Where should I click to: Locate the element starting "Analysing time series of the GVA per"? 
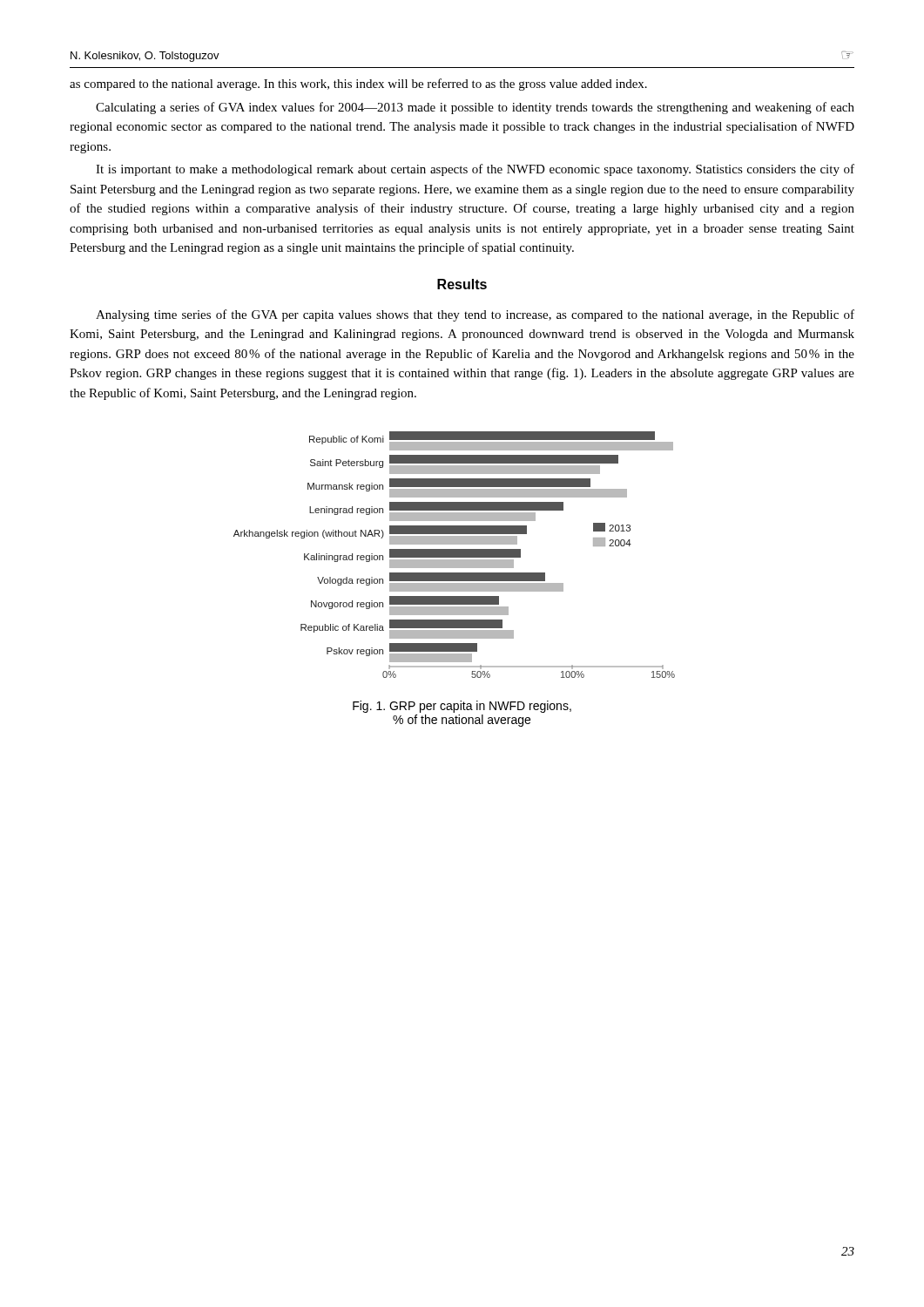(x=462, y=354)
